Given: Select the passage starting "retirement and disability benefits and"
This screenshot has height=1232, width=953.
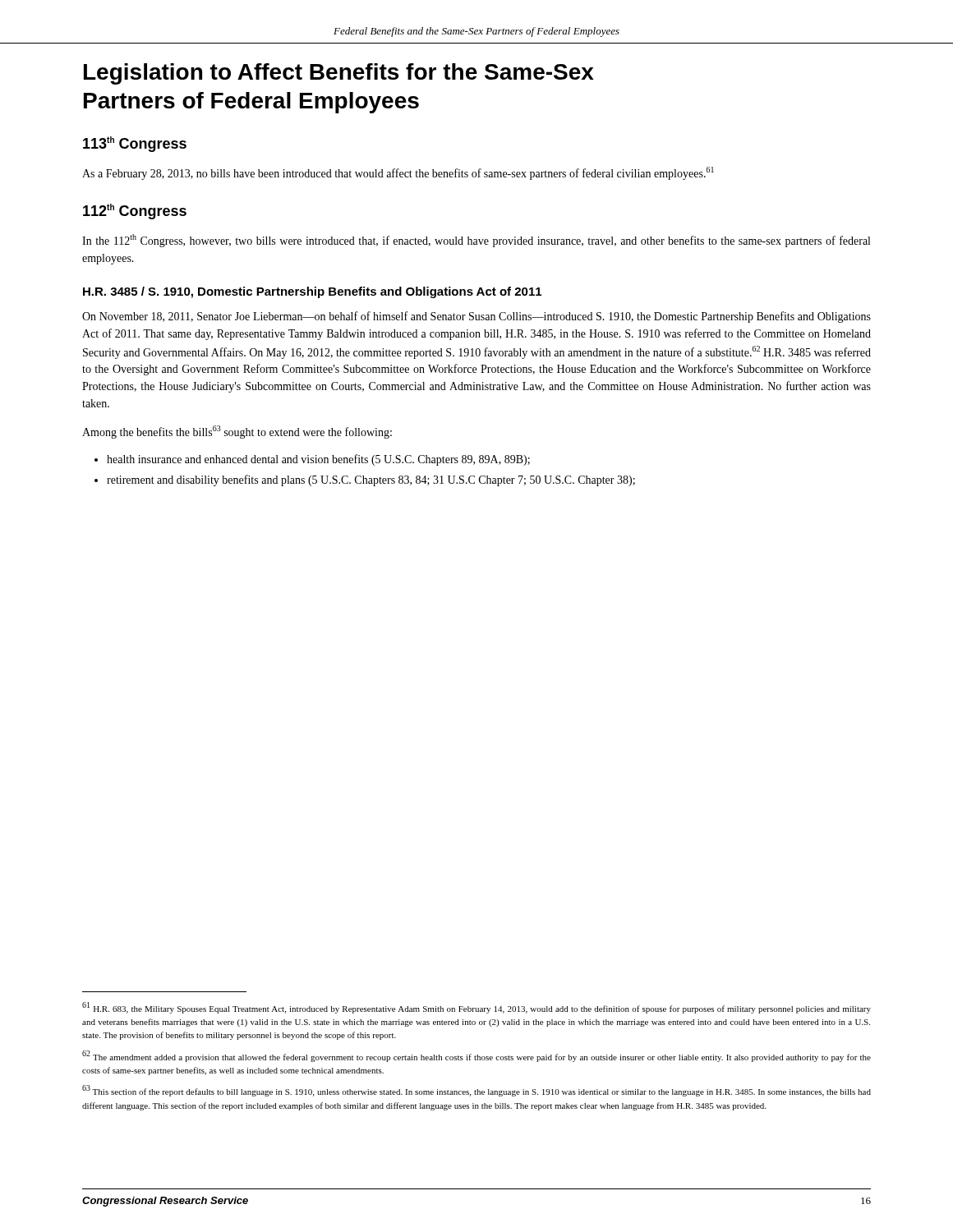Looking at the screenshot, I should (x=476, y=480).
